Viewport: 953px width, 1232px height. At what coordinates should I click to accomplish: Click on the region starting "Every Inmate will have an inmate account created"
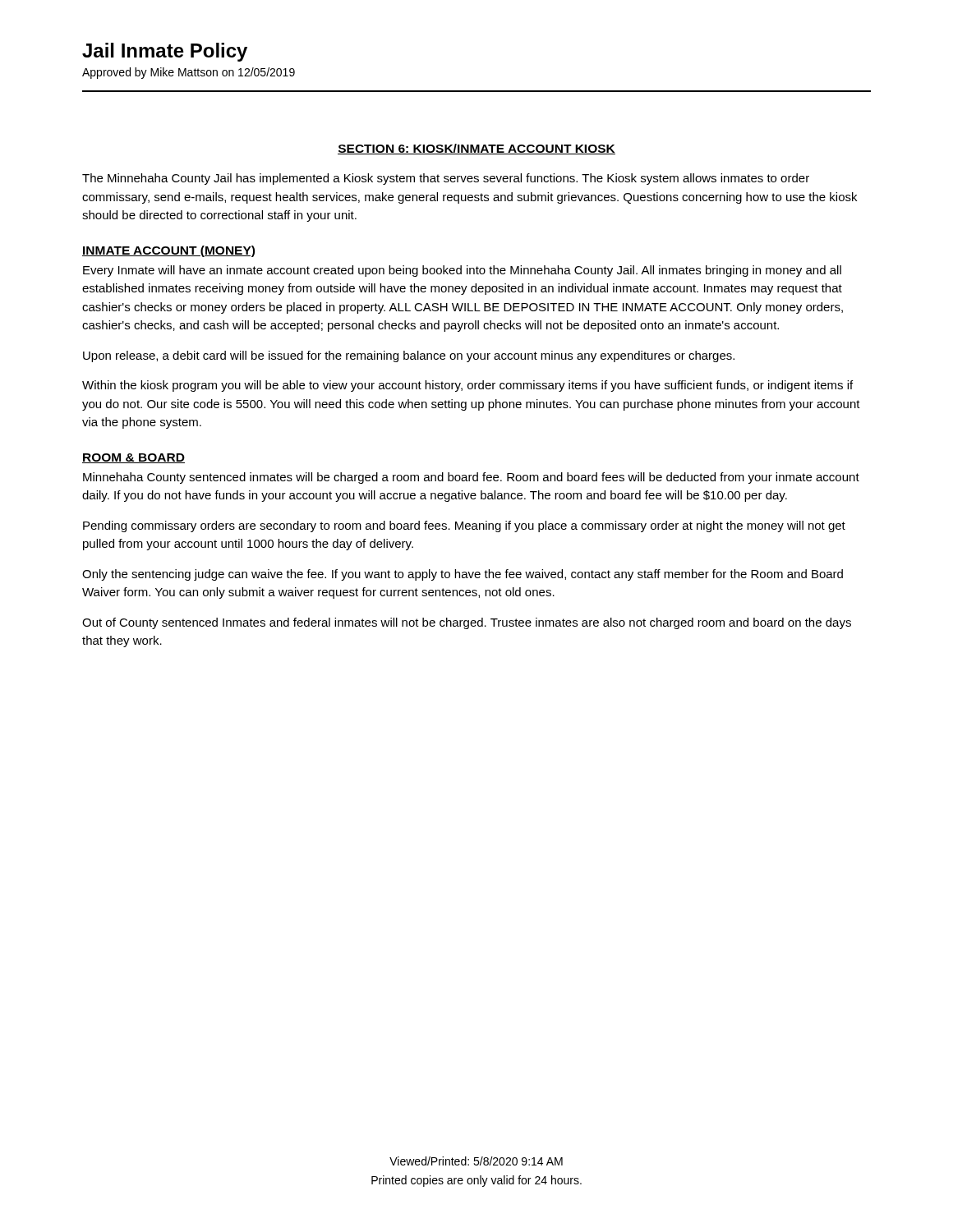pyautogui.click(x=463, y=297)
